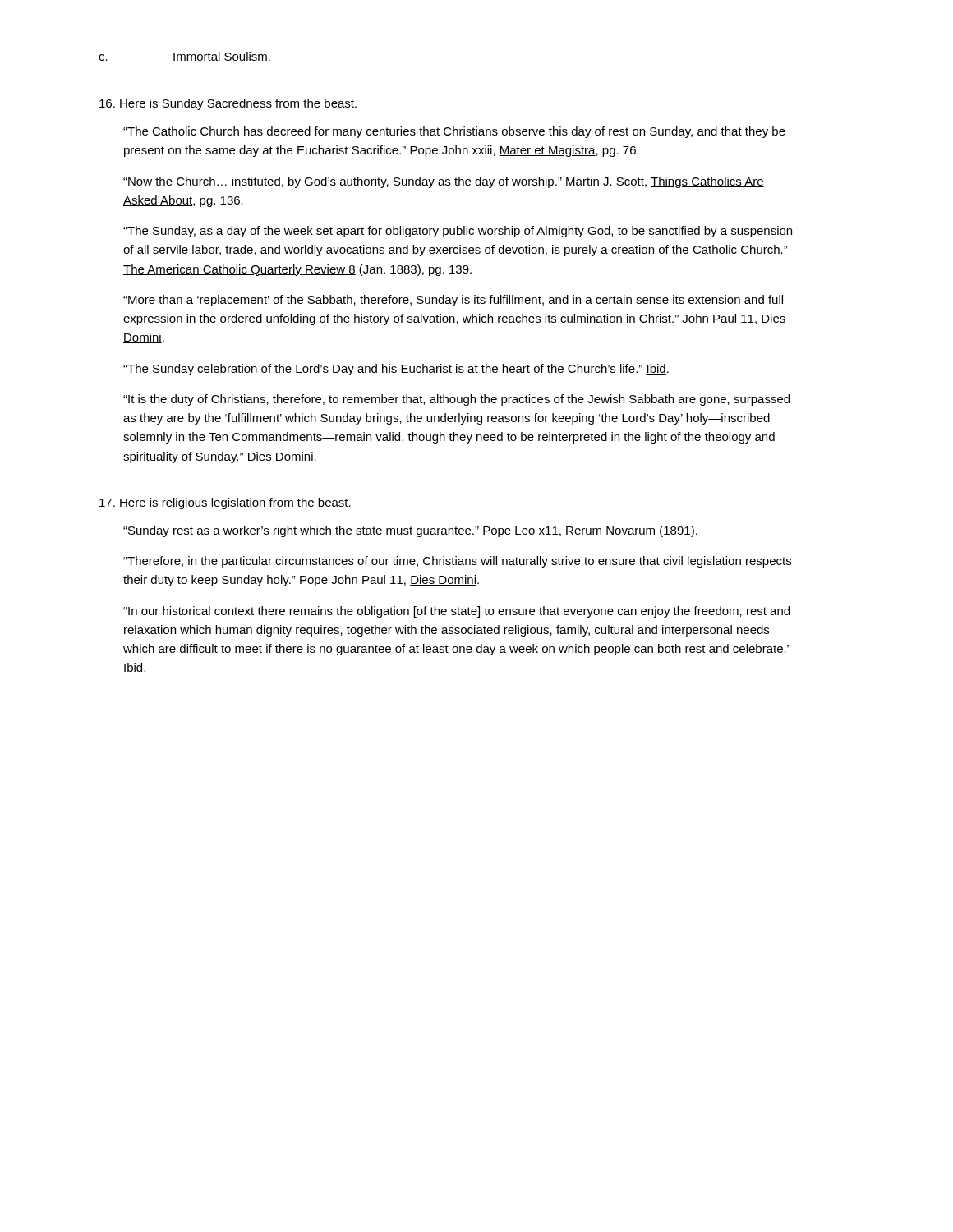953x1232 pixels.
Task: Locate the text block starting "c. Immortal Soulism."
Action: pos(185,56)
